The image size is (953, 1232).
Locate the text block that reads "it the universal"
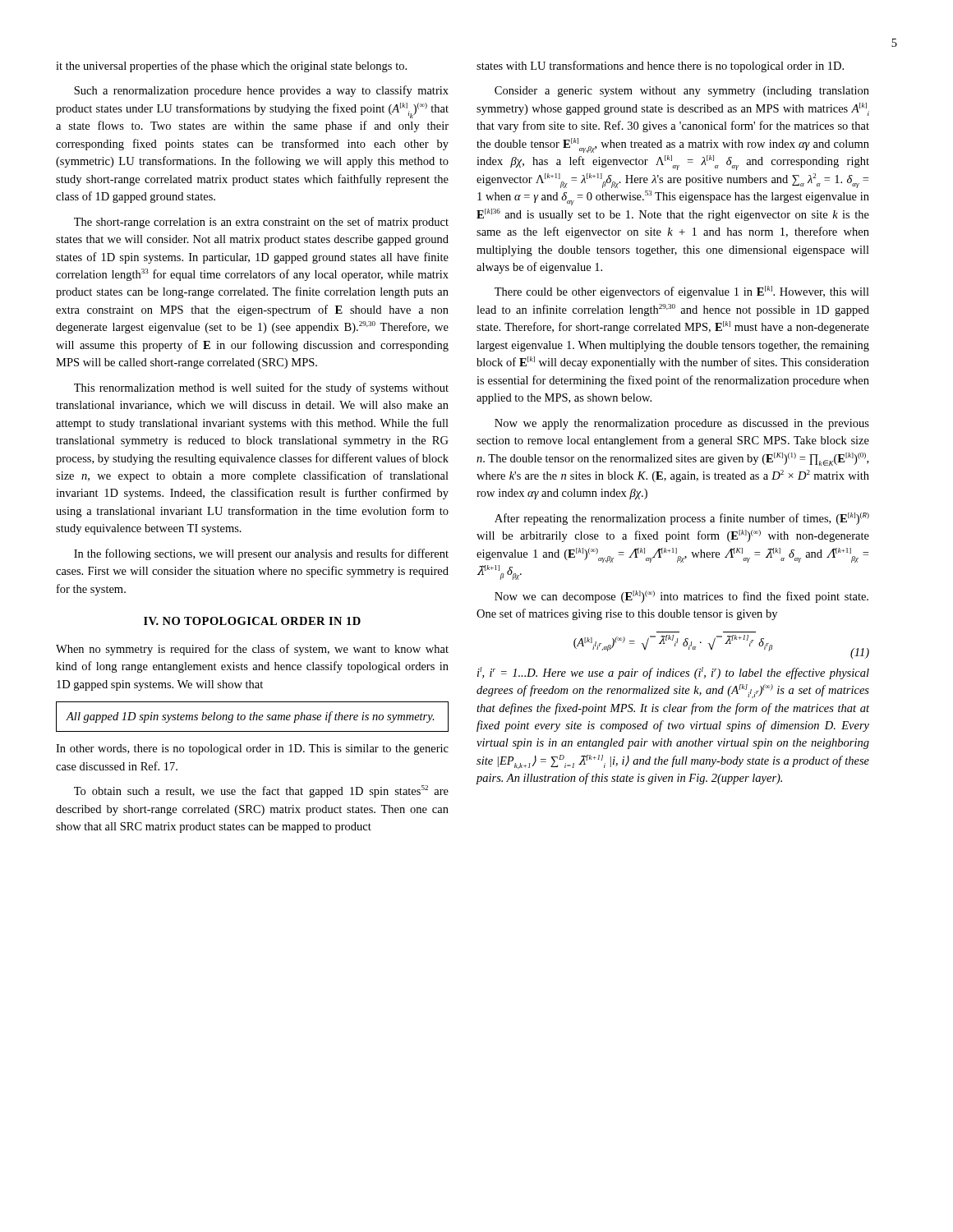coord(232,66)
